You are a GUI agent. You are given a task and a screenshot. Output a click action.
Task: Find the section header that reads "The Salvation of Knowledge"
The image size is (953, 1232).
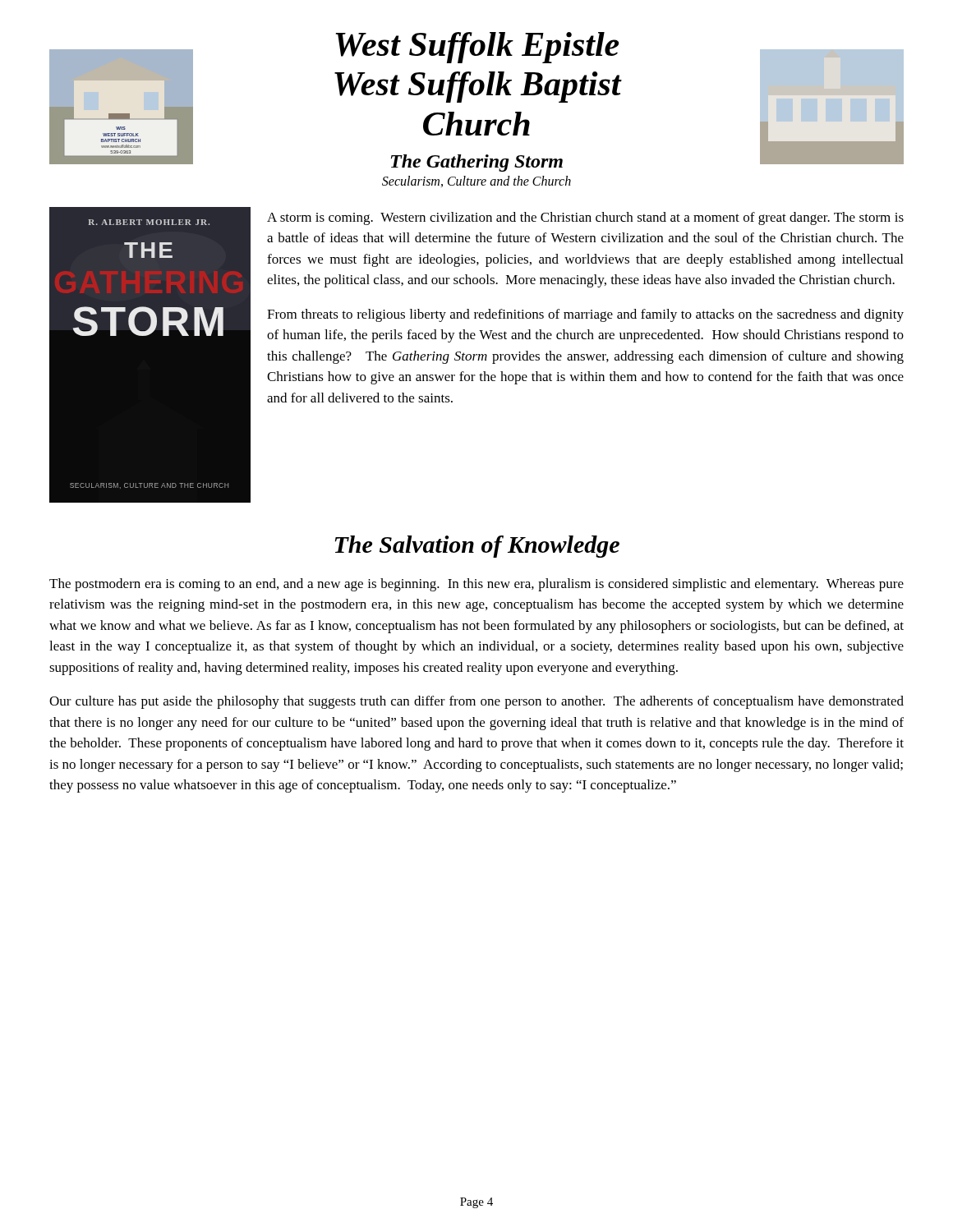(x=476, y=544)
